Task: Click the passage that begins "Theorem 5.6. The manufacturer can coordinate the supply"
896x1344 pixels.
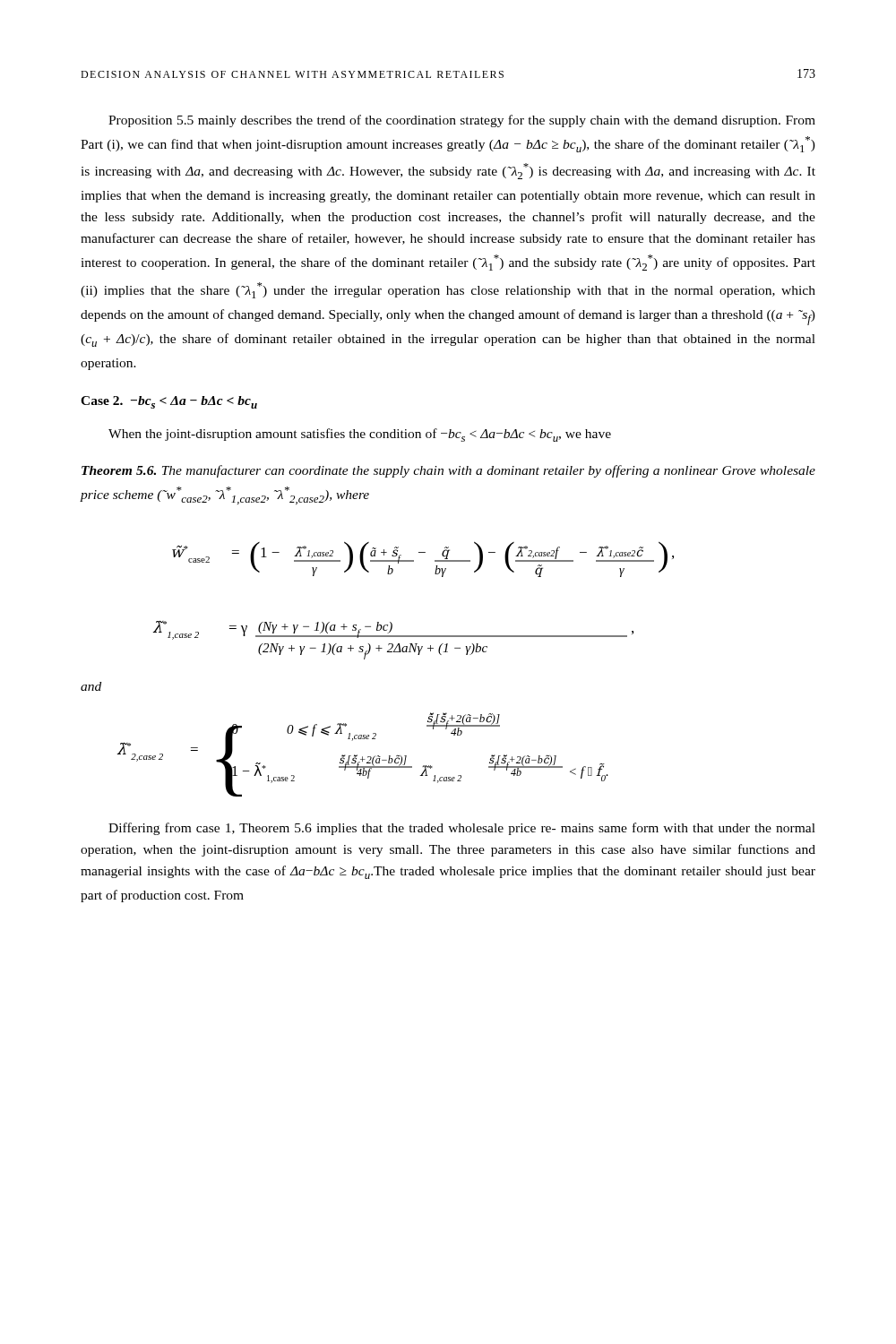Action: 448,484
